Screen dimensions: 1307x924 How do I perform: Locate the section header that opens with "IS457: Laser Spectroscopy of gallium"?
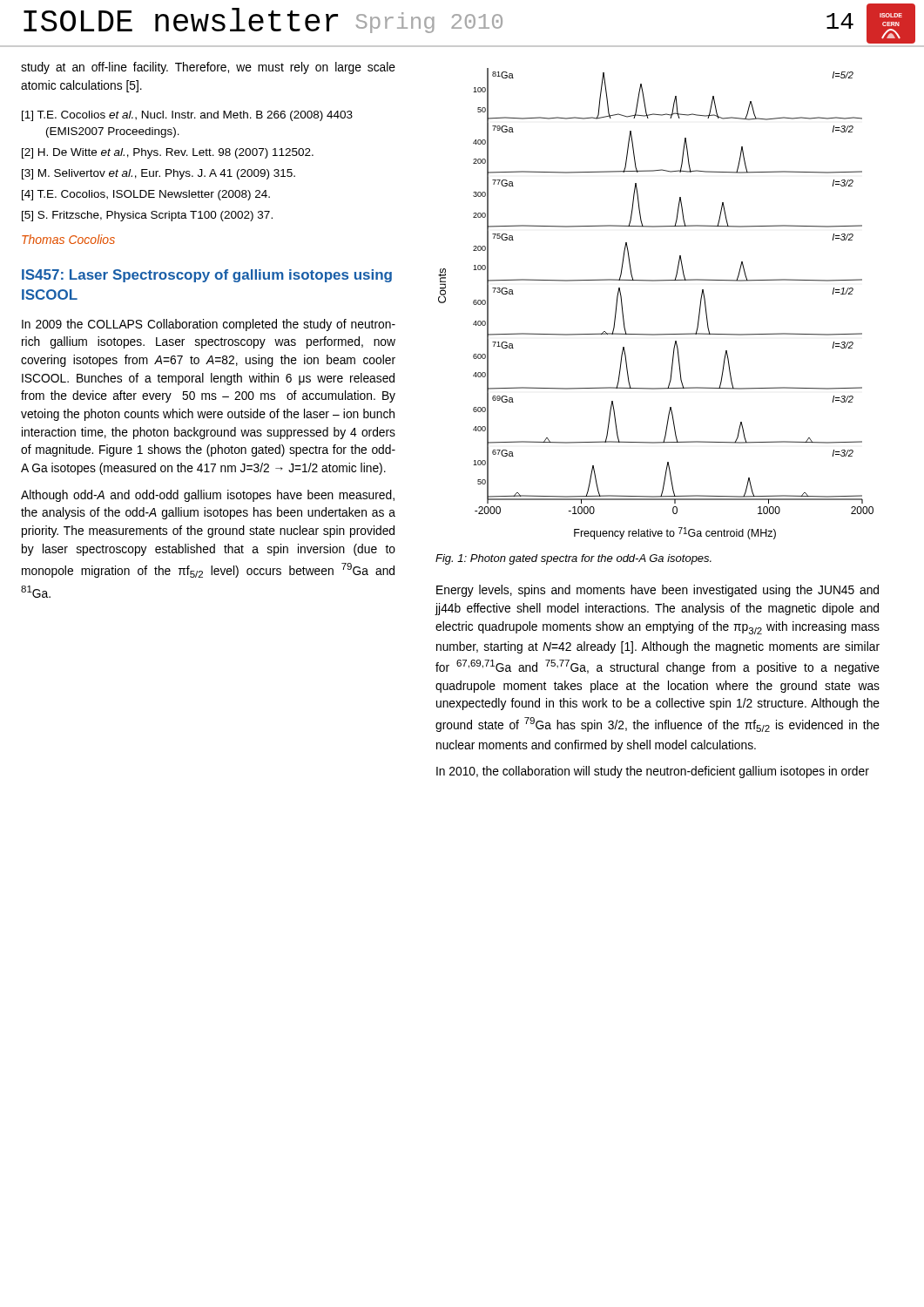pyautogui.click(x=207, y=285)
